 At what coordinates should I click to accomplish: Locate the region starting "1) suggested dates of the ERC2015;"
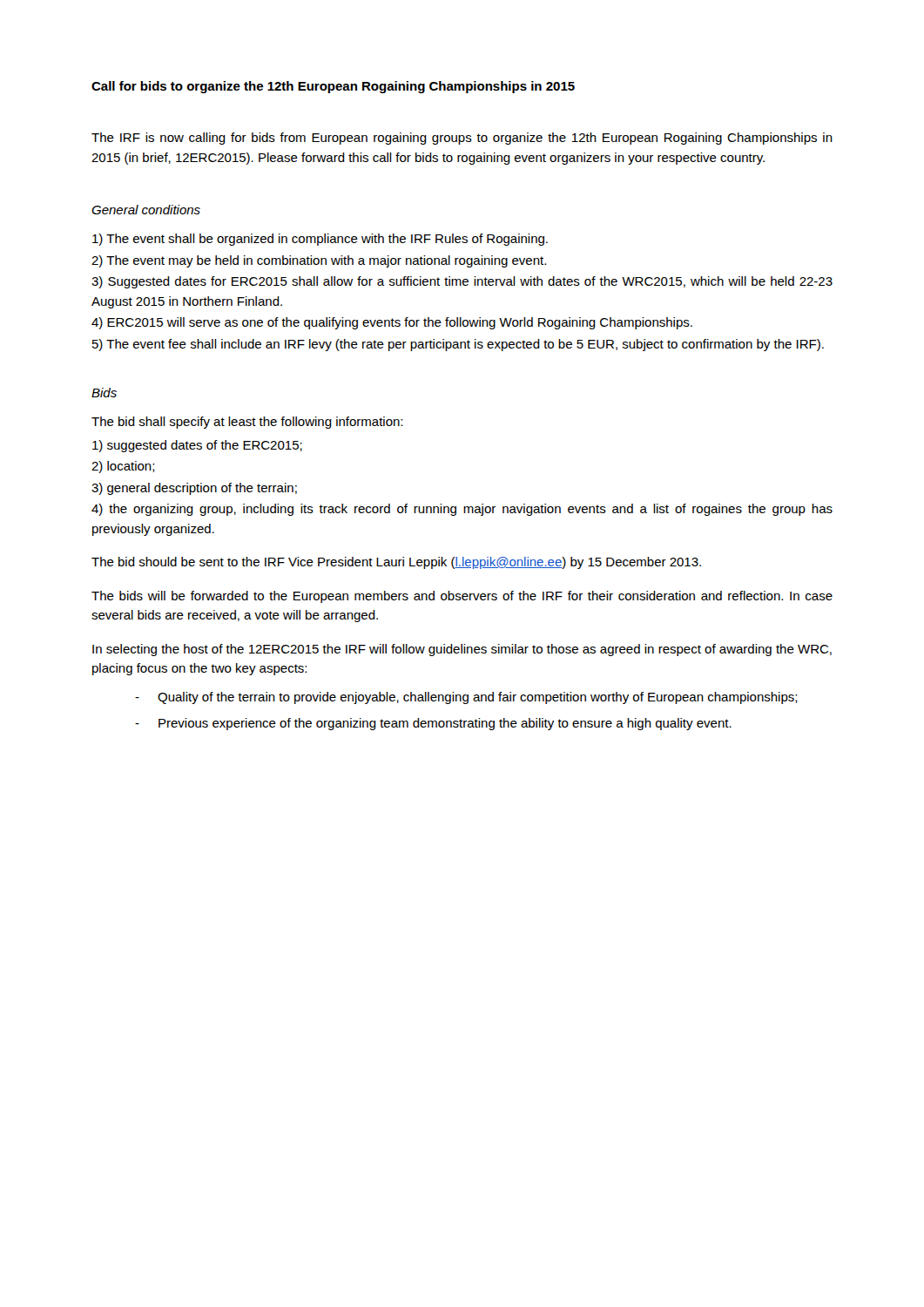point(197,444)
